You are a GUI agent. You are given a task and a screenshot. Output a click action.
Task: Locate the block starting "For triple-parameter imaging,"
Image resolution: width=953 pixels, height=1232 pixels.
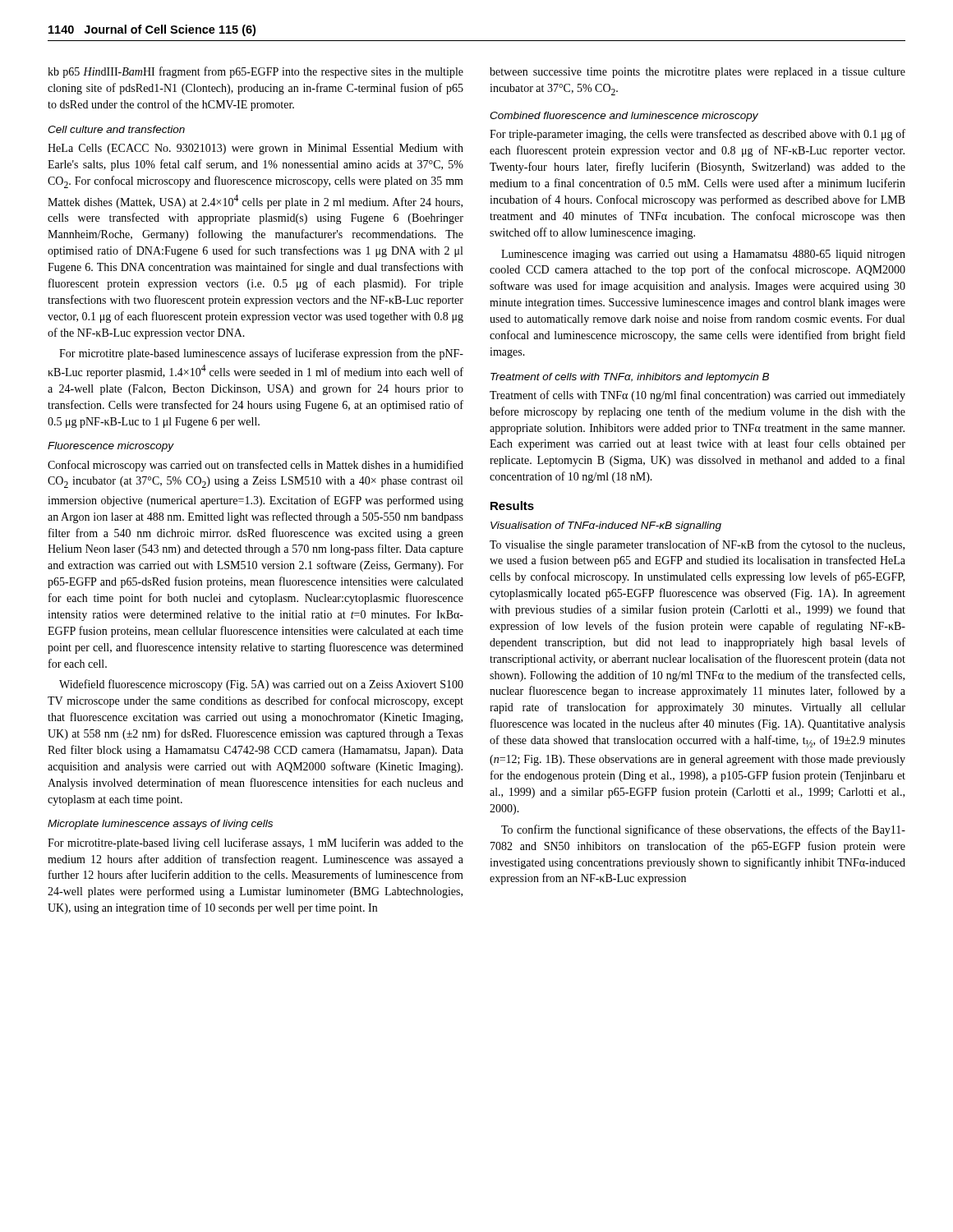click(698, 244)
